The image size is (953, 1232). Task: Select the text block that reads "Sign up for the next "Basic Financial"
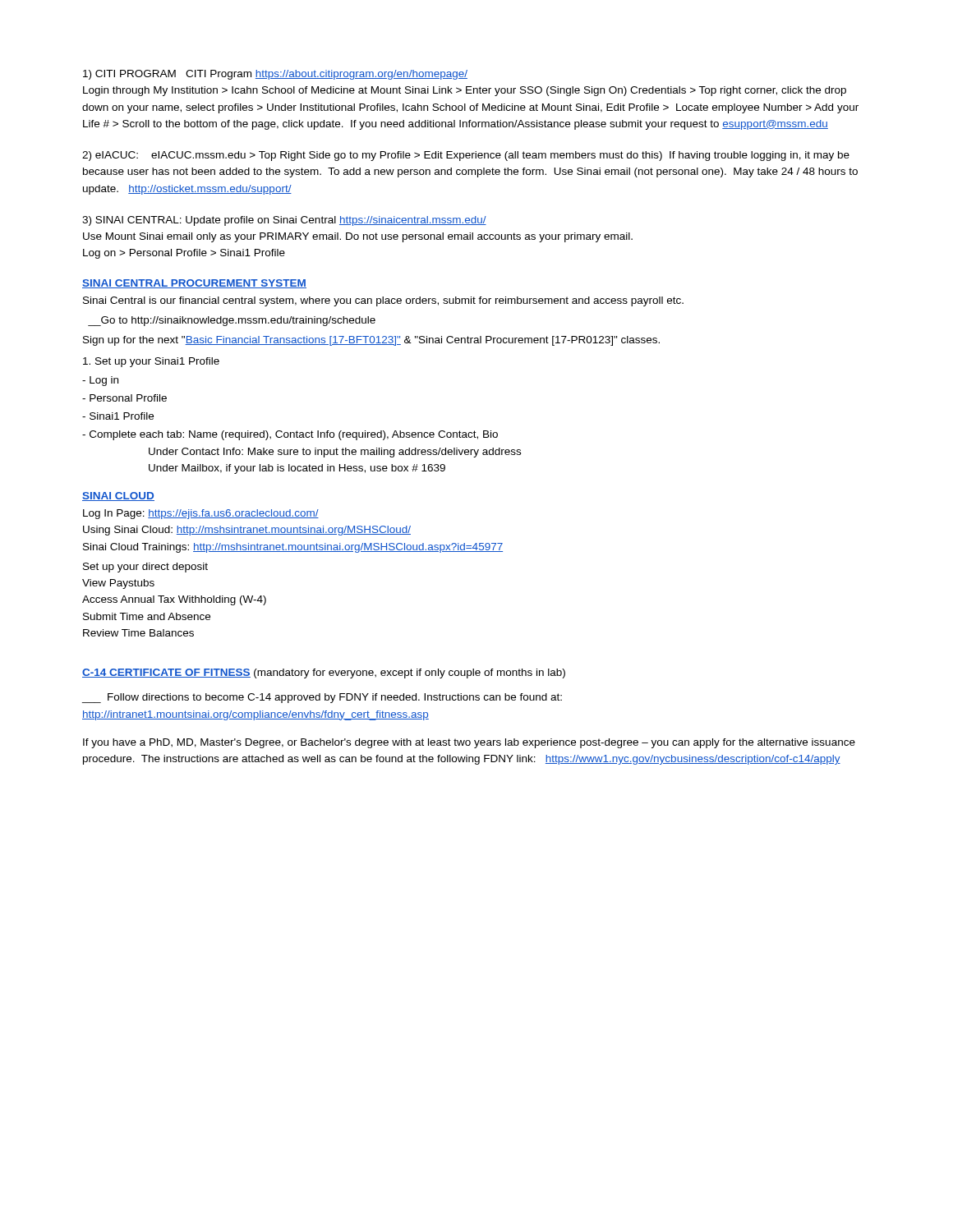(371, 340)
